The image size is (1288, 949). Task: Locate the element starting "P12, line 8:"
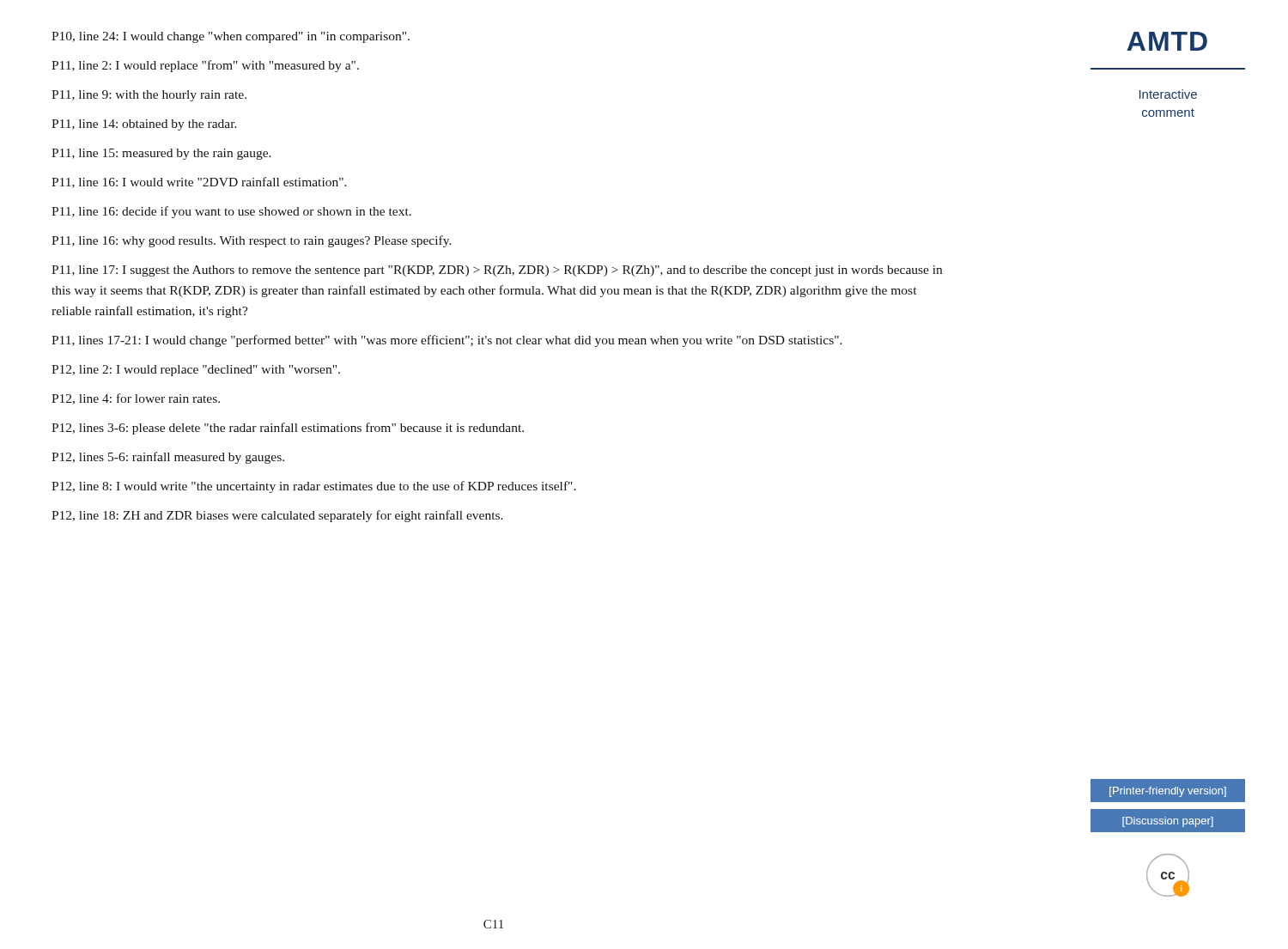314,486
